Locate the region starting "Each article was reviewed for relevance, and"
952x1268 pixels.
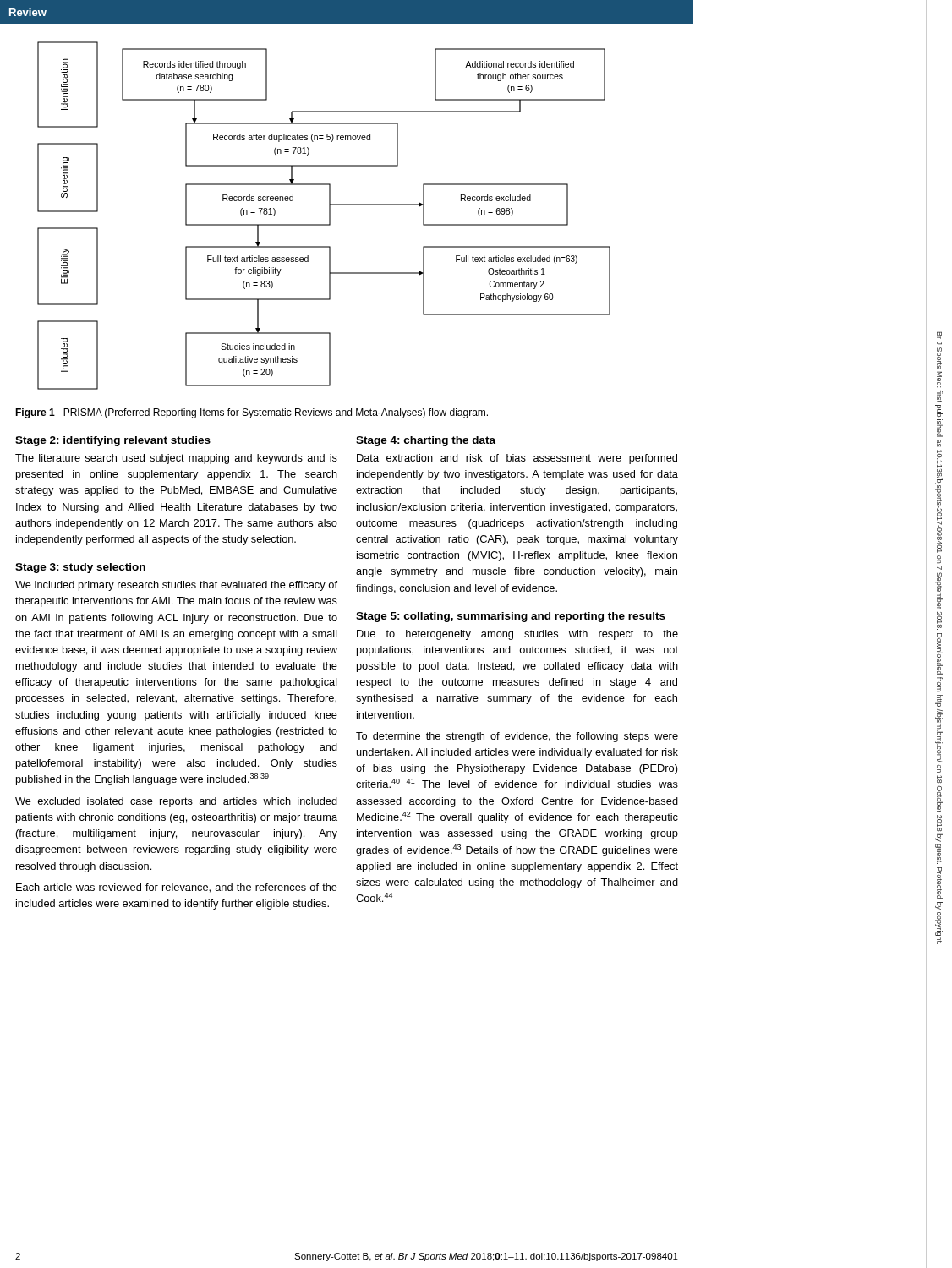176,895
